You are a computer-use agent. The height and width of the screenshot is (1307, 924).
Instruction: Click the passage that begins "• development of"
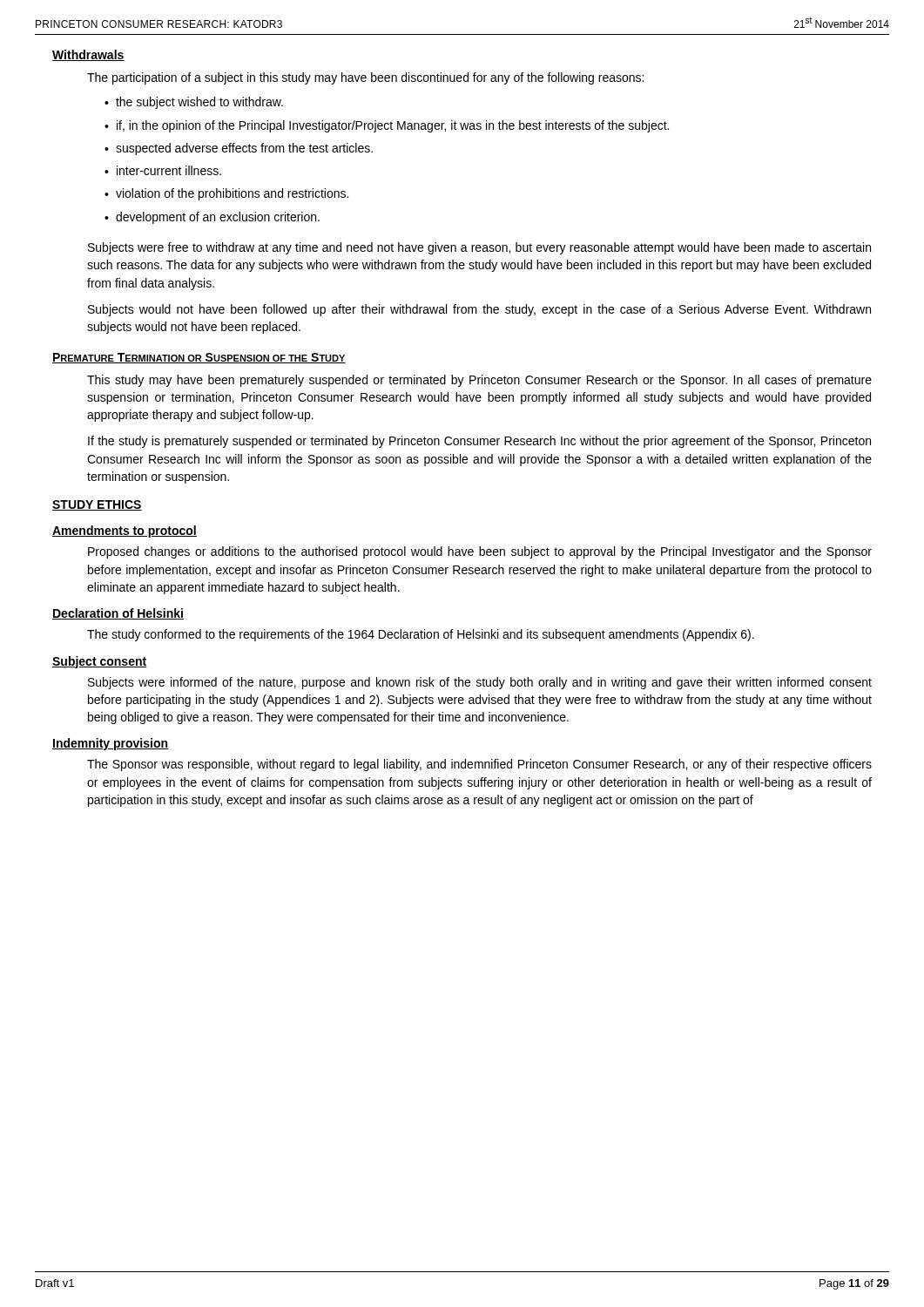[212, 217]
